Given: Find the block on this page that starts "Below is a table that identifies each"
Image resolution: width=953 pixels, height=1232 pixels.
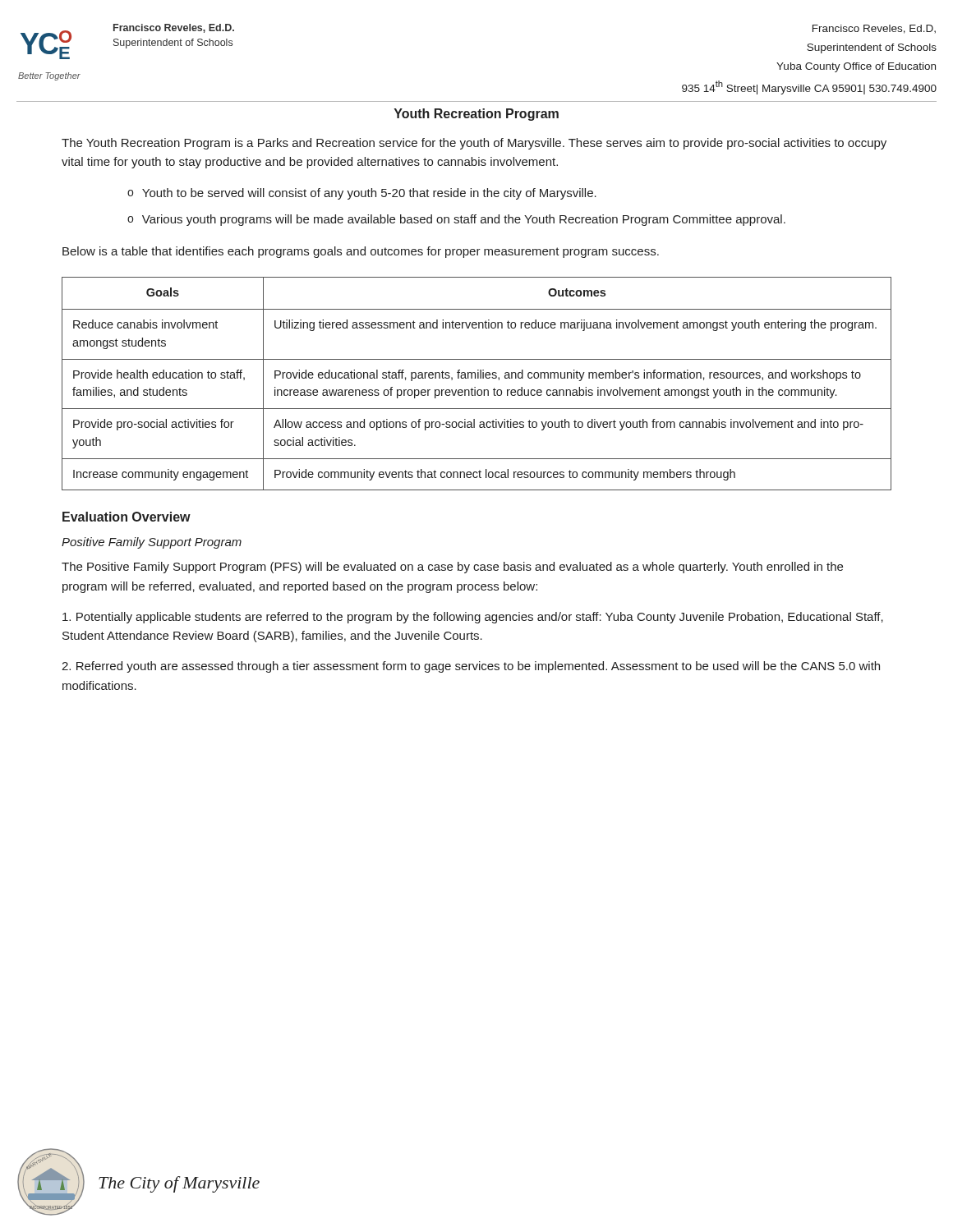Looking at the screenshot, I should (x=361, y=251).
